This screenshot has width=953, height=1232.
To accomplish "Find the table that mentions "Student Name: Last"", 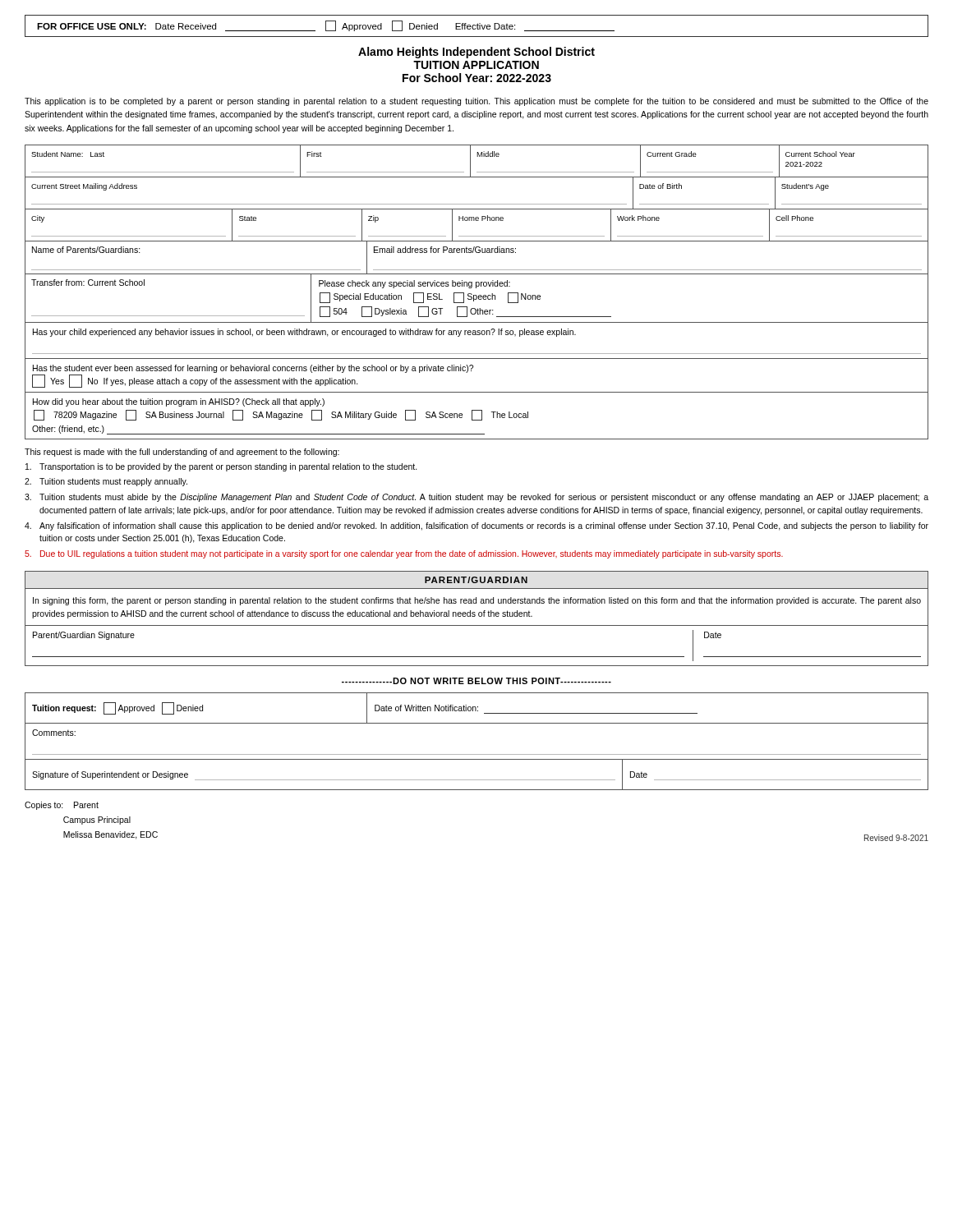I will pyautogui.click(x=476, y=292).
